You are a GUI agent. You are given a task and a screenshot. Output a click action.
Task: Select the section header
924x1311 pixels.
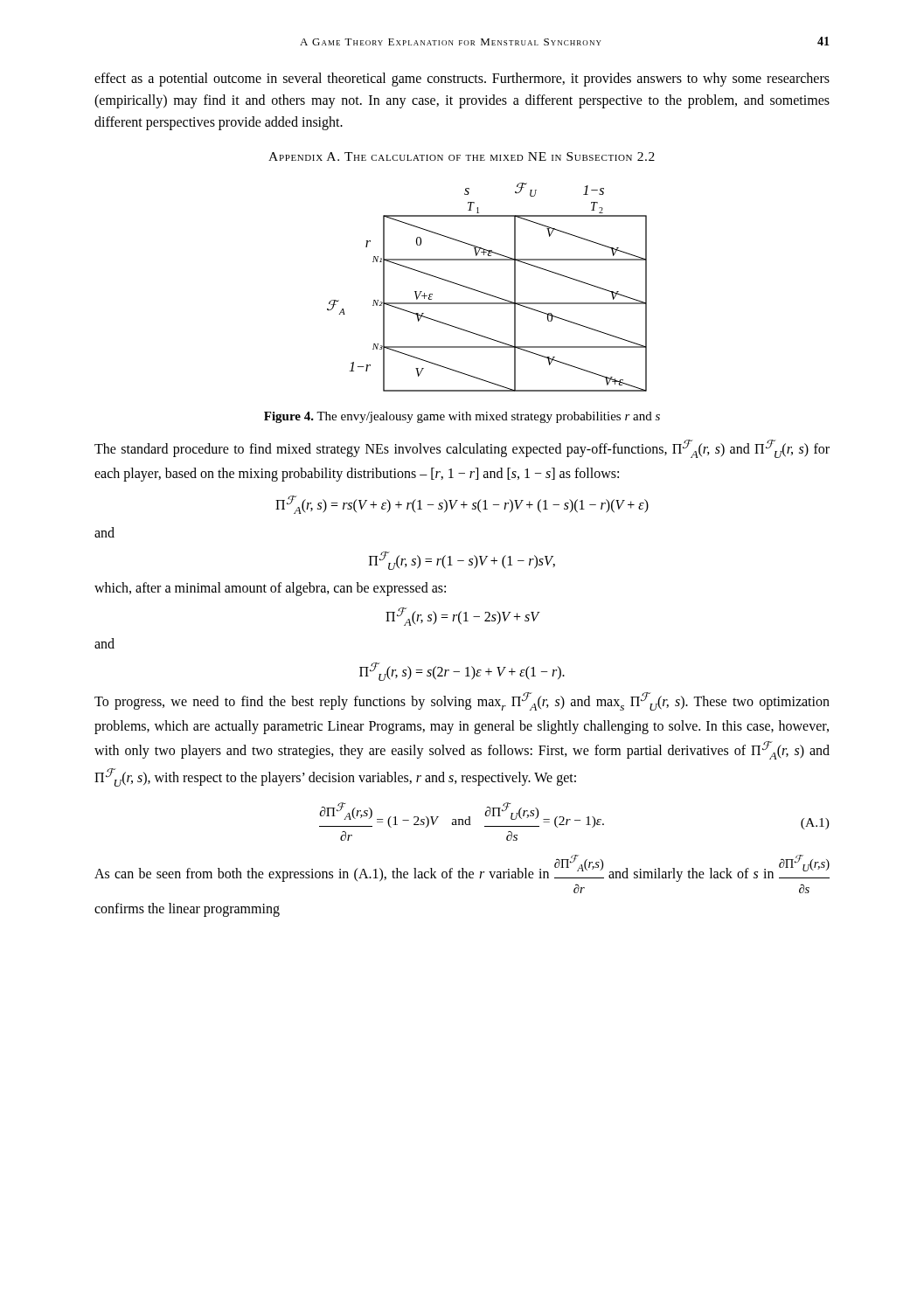click(462, 156)
